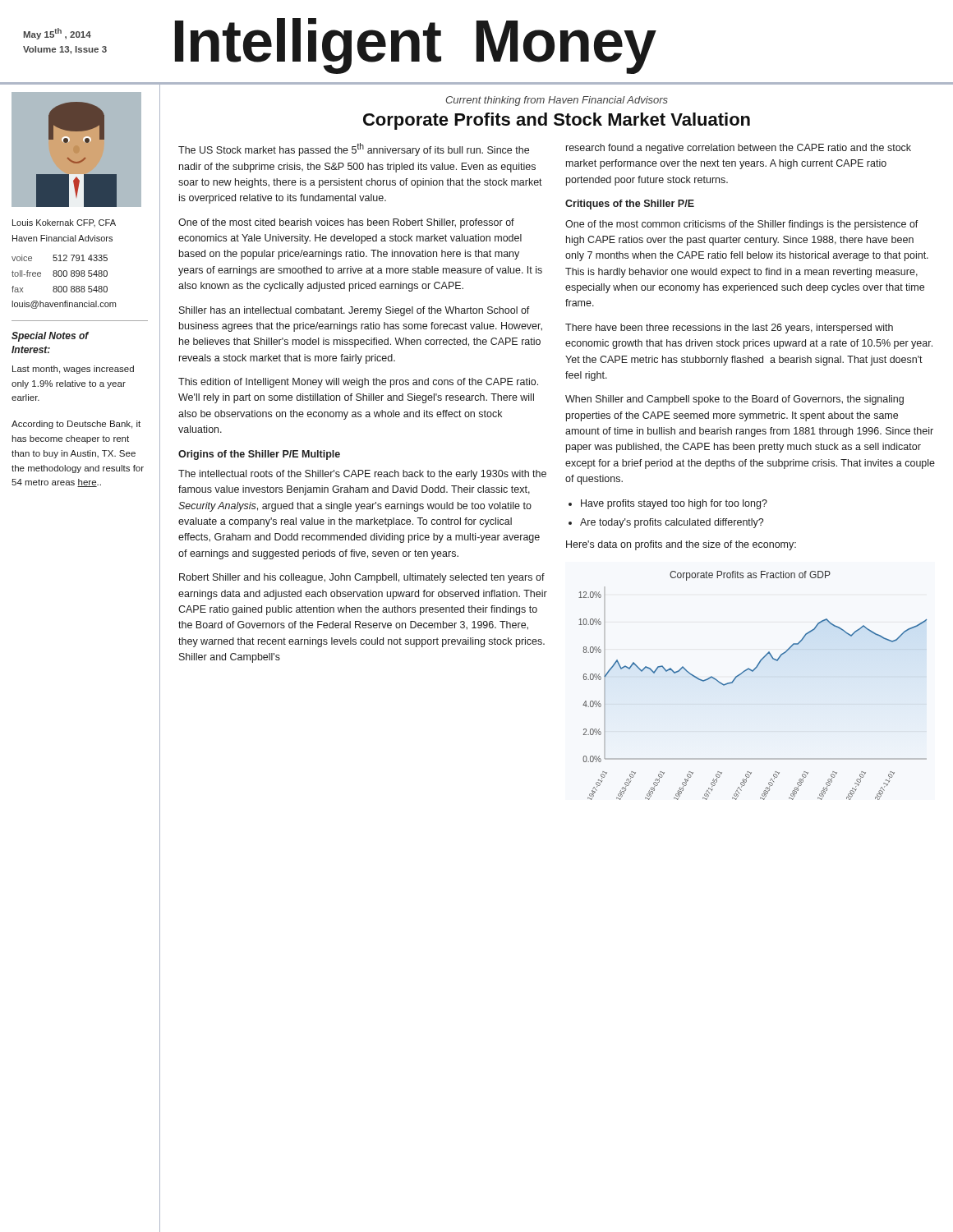Point to the region starting "Special Notes ofInterest:"
953x1232 pixels.
[x=50, y=343]
